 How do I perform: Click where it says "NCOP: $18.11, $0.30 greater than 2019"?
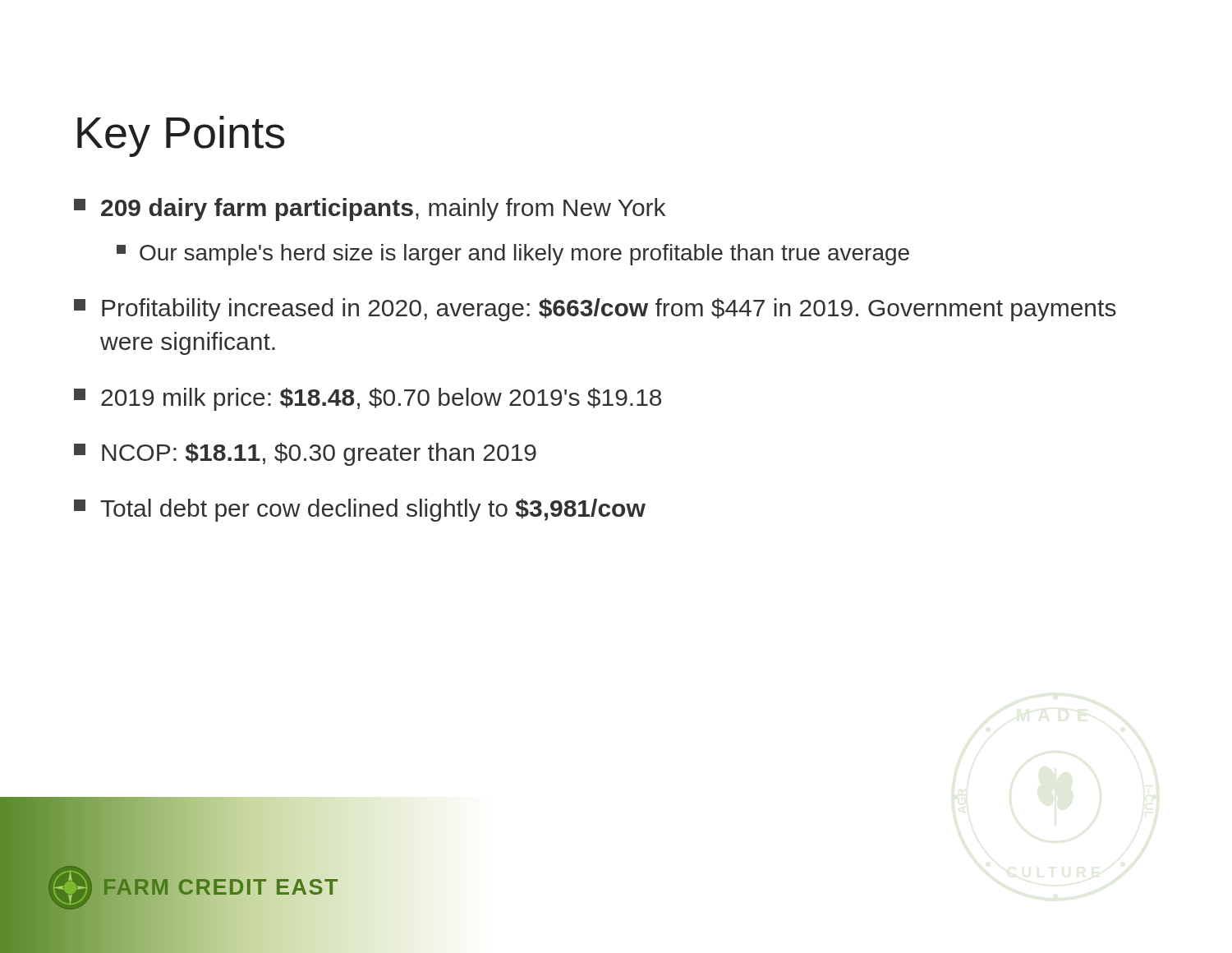pos(306,453)
